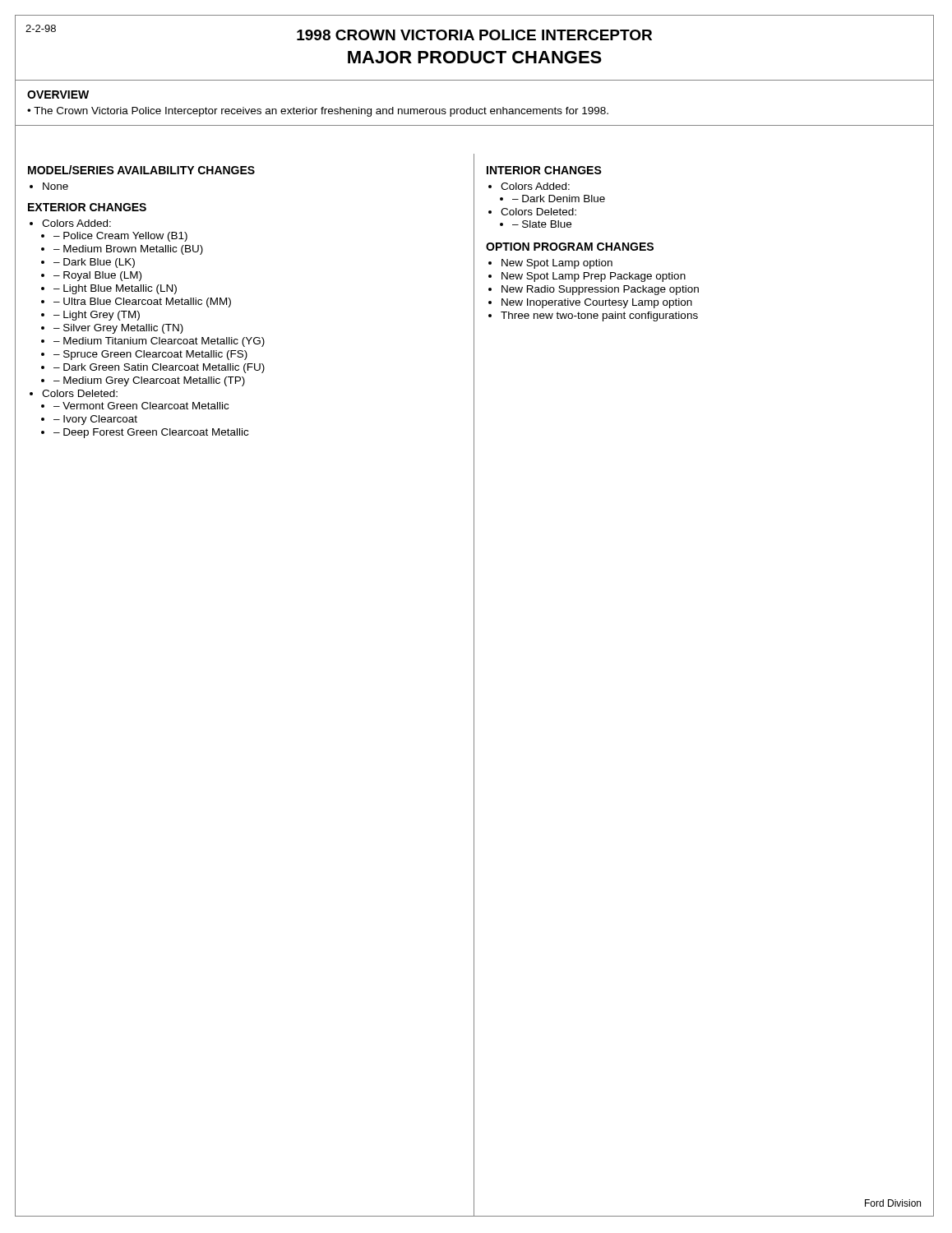Find "Slate Blue" on this page

[x=547, y=224]
